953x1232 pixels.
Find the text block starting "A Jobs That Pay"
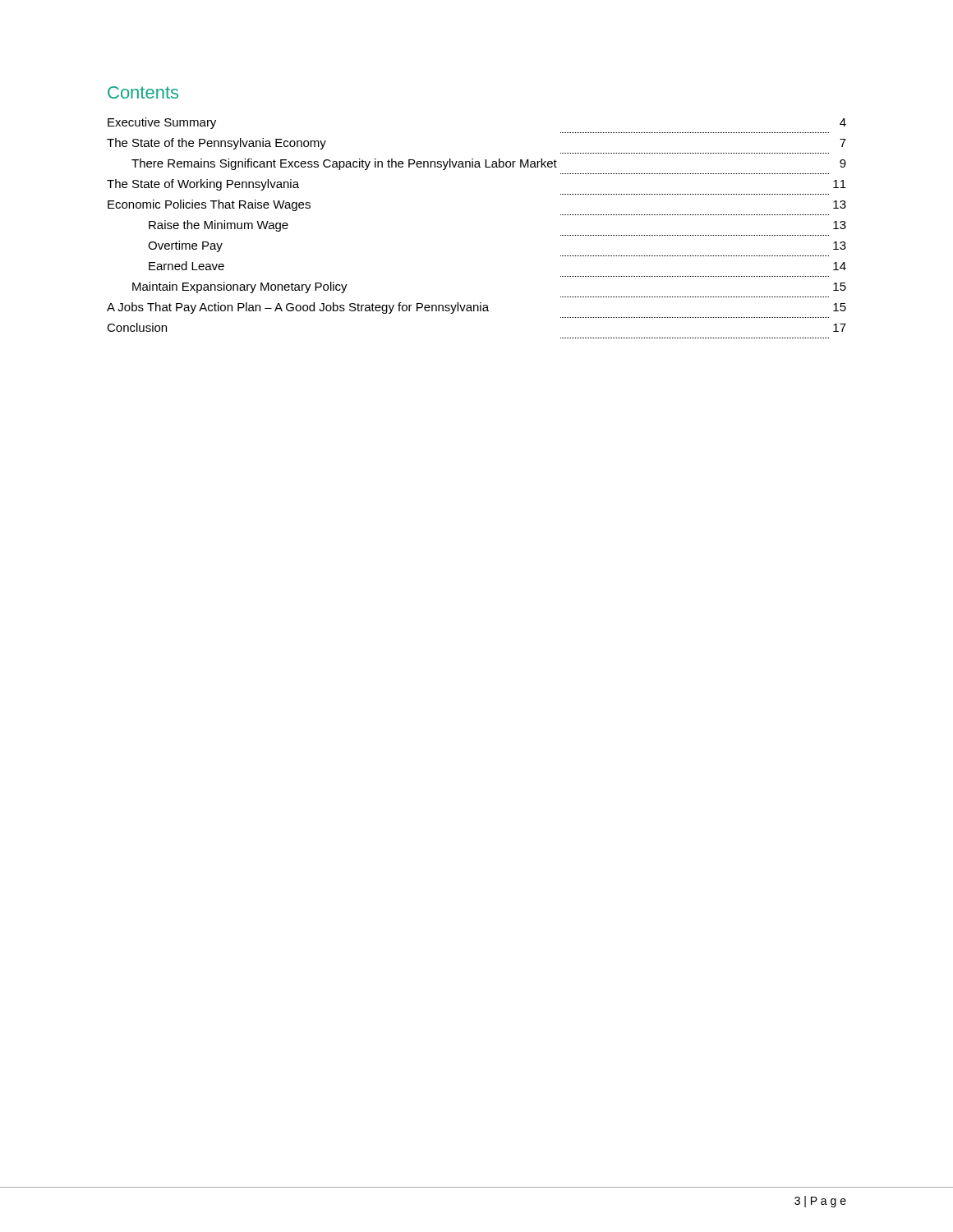coord(476,307)
